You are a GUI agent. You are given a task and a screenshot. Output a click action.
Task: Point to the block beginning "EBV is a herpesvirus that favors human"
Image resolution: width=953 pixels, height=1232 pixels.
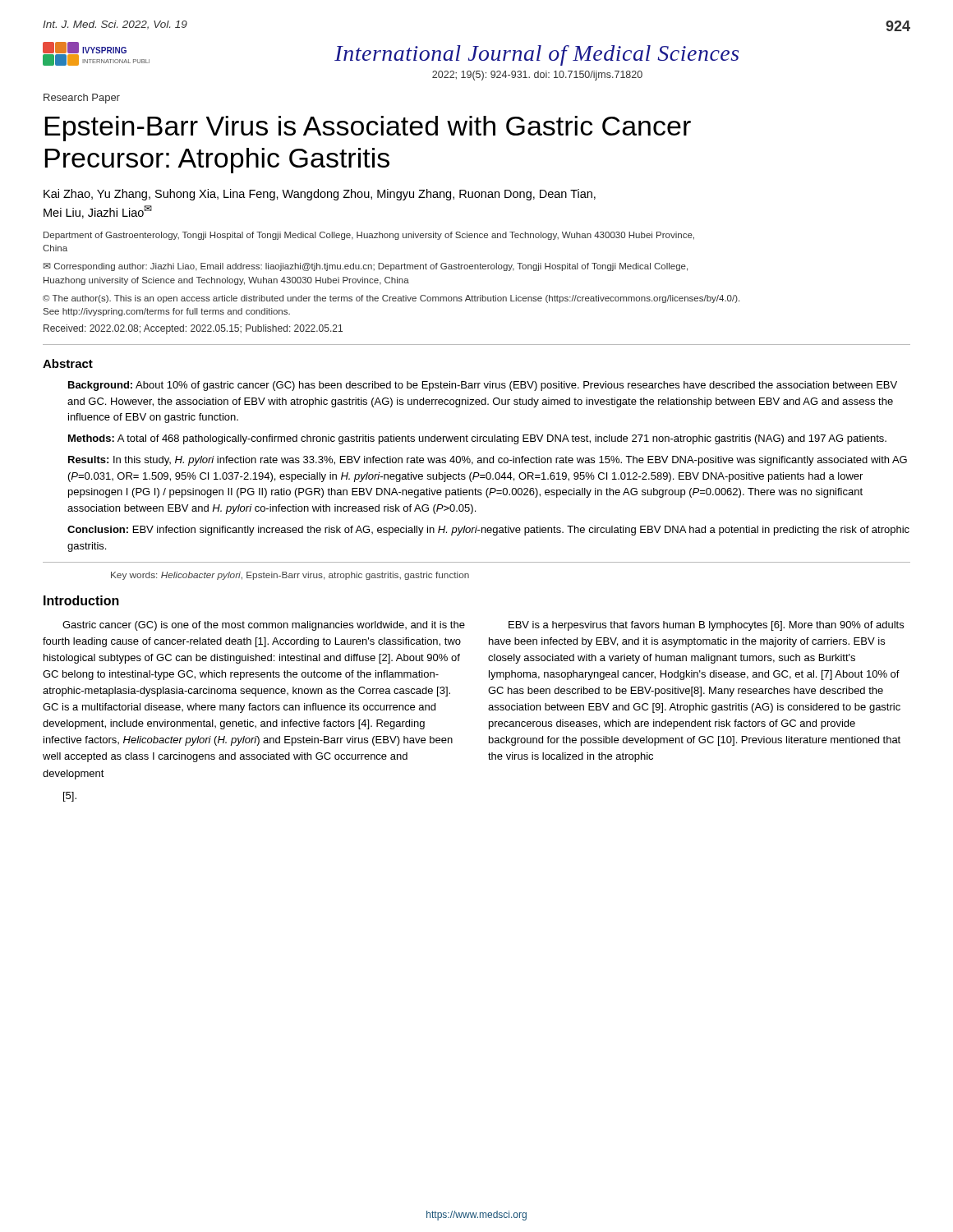coord(696,691)
